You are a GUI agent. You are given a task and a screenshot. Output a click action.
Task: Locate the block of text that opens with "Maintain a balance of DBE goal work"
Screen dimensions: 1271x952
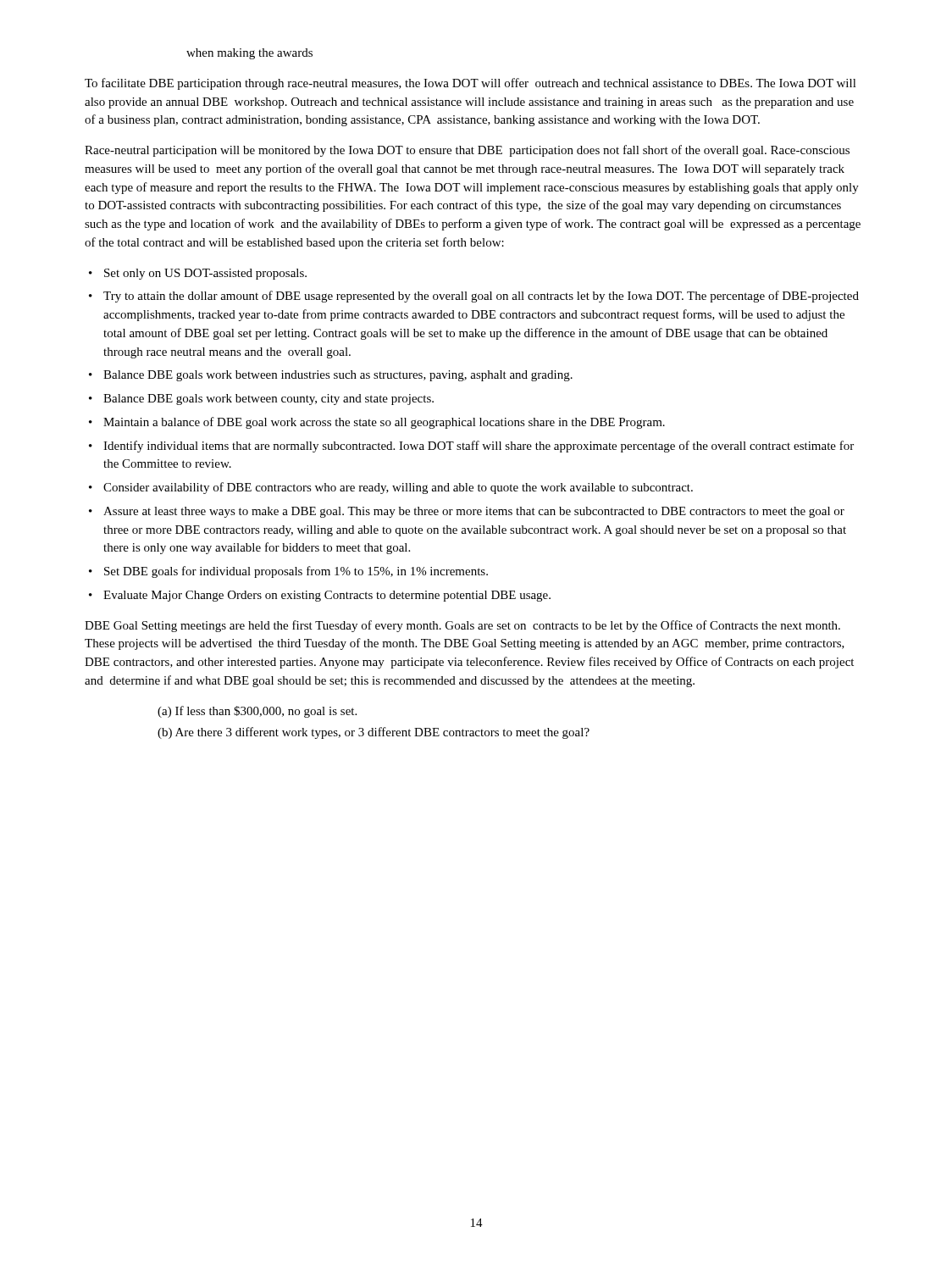click(x=476, y=423)
